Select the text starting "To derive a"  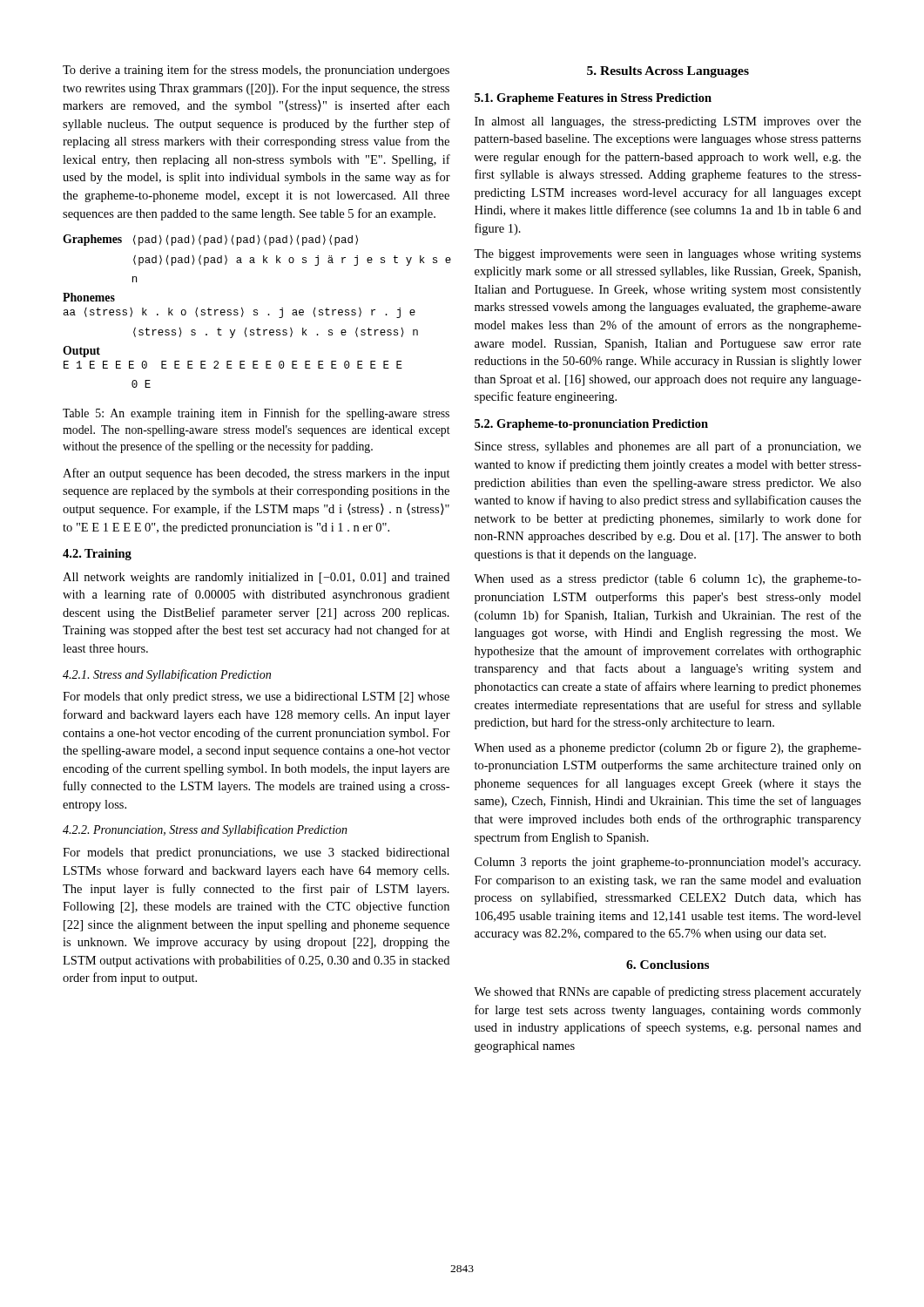[256, 142]
